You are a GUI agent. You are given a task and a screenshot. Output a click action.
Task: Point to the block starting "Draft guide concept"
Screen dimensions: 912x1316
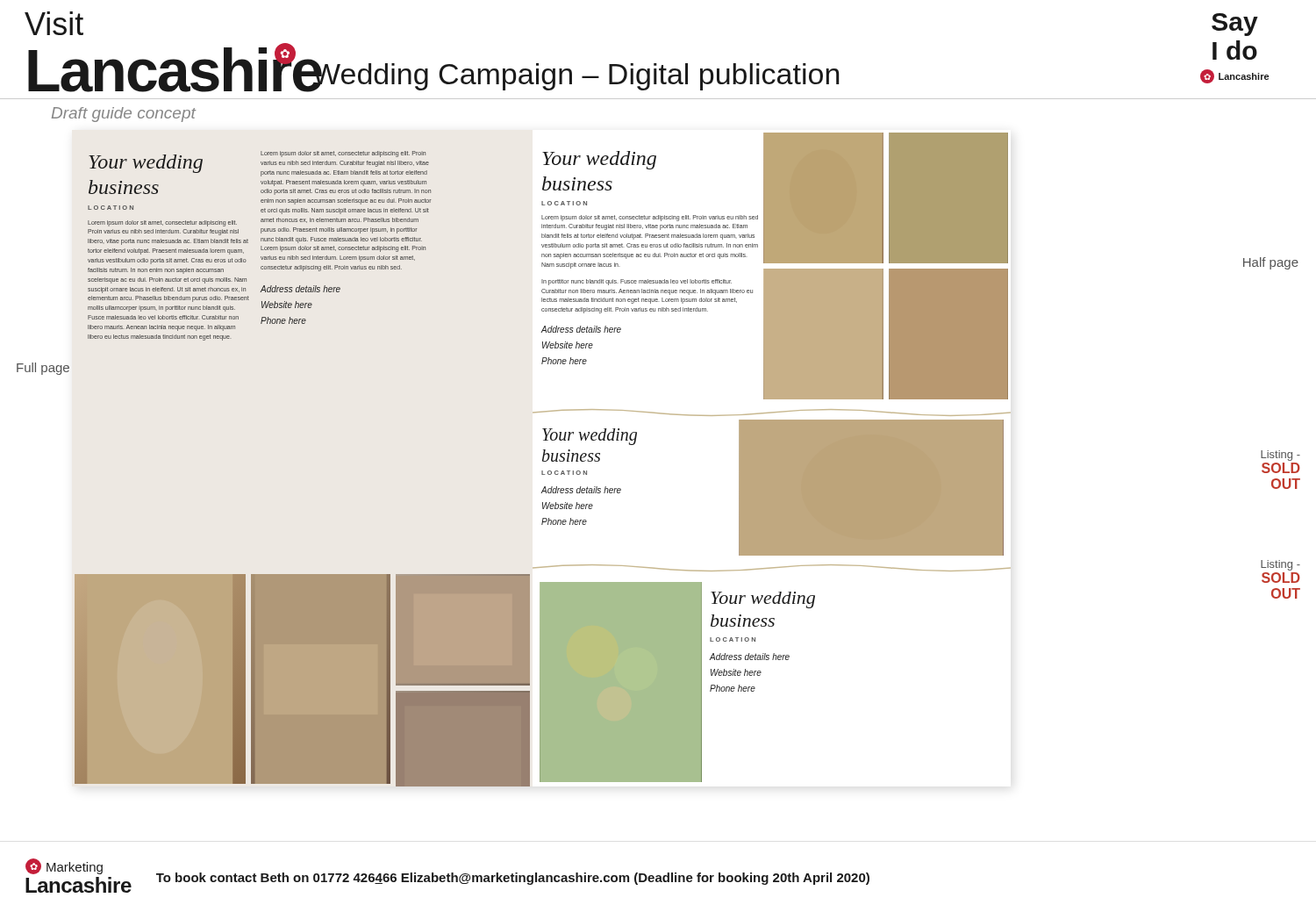pyautogui.click(x=123, y=113)
